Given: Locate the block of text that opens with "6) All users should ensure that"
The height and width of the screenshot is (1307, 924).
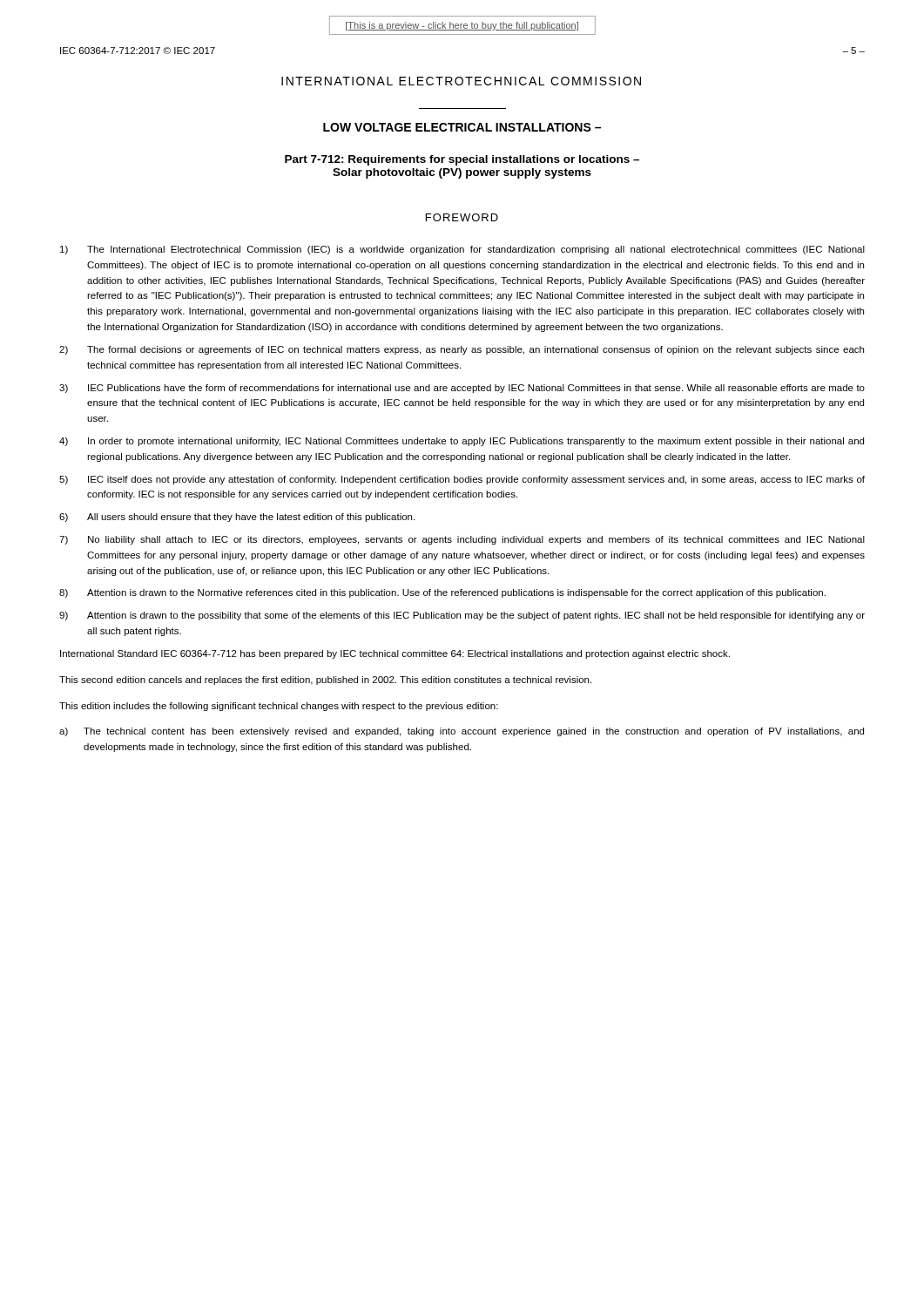Looking at the screenshot, I should [237, 518].
